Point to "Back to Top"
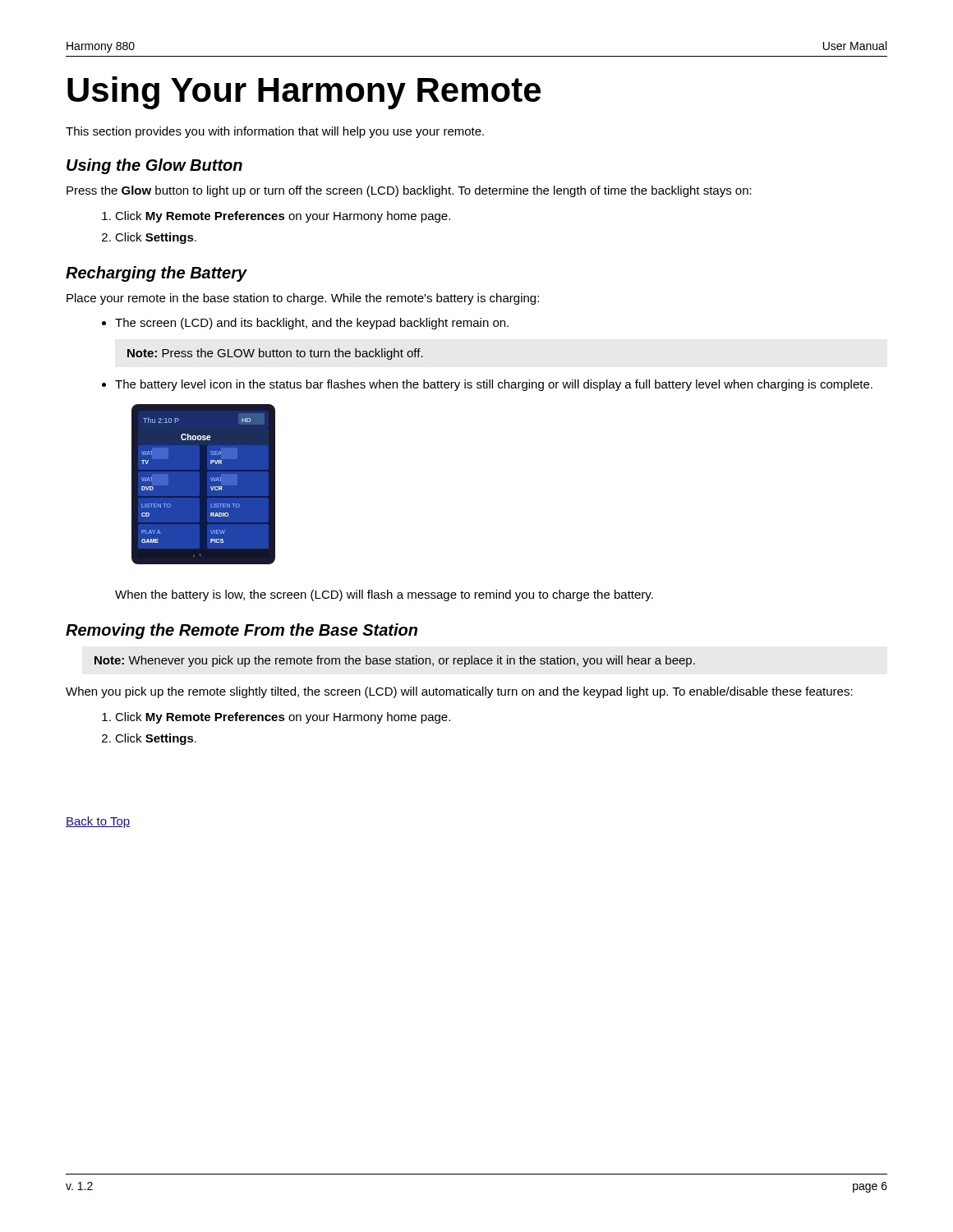Image resolution: width=953 pixels, height=1232 pixels. click(x=98, y=821)
